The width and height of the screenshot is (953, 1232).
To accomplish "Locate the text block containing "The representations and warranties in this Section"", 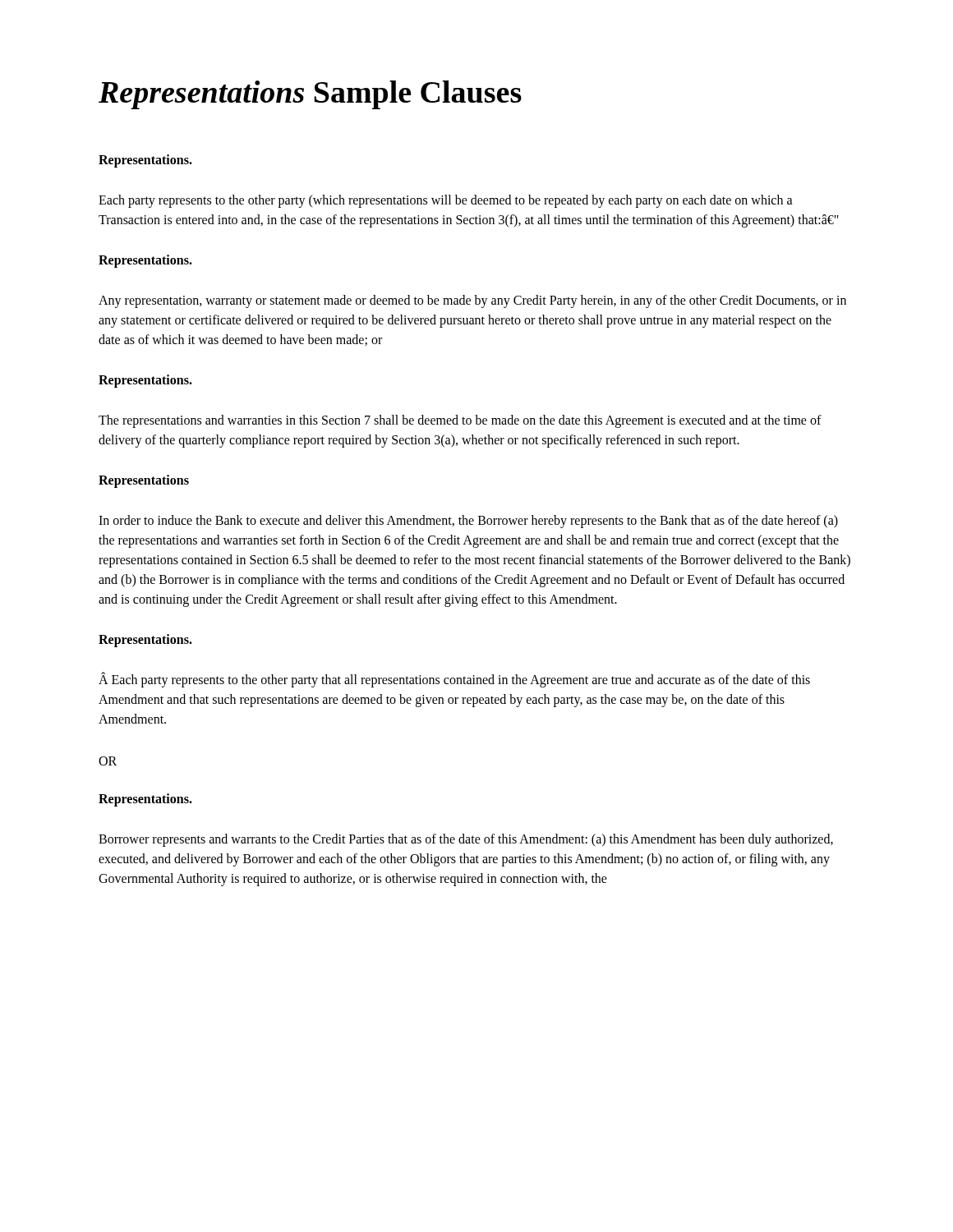I will [476, 430].
